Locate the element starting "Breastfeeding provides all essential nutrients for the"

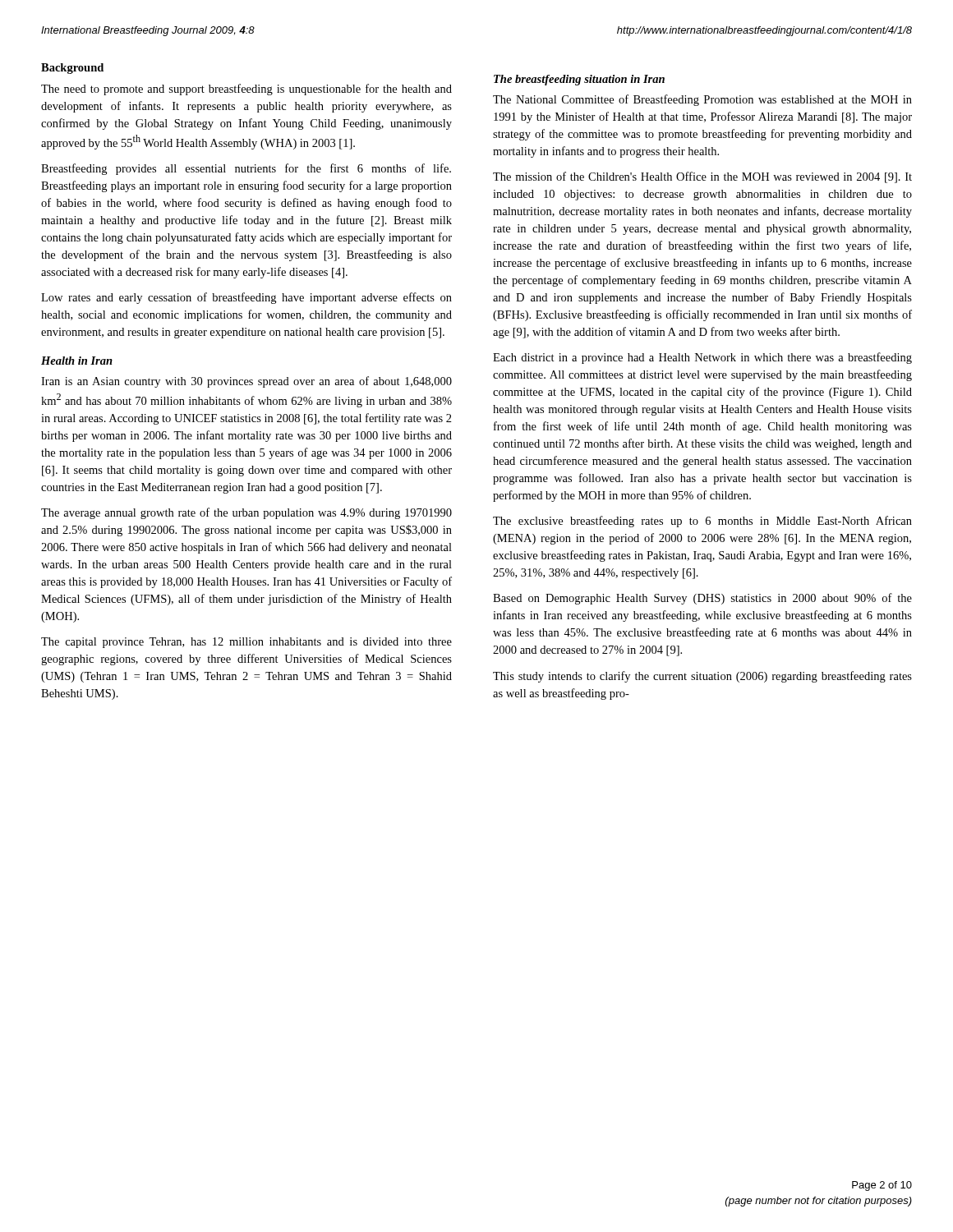(x=246, y=220)
